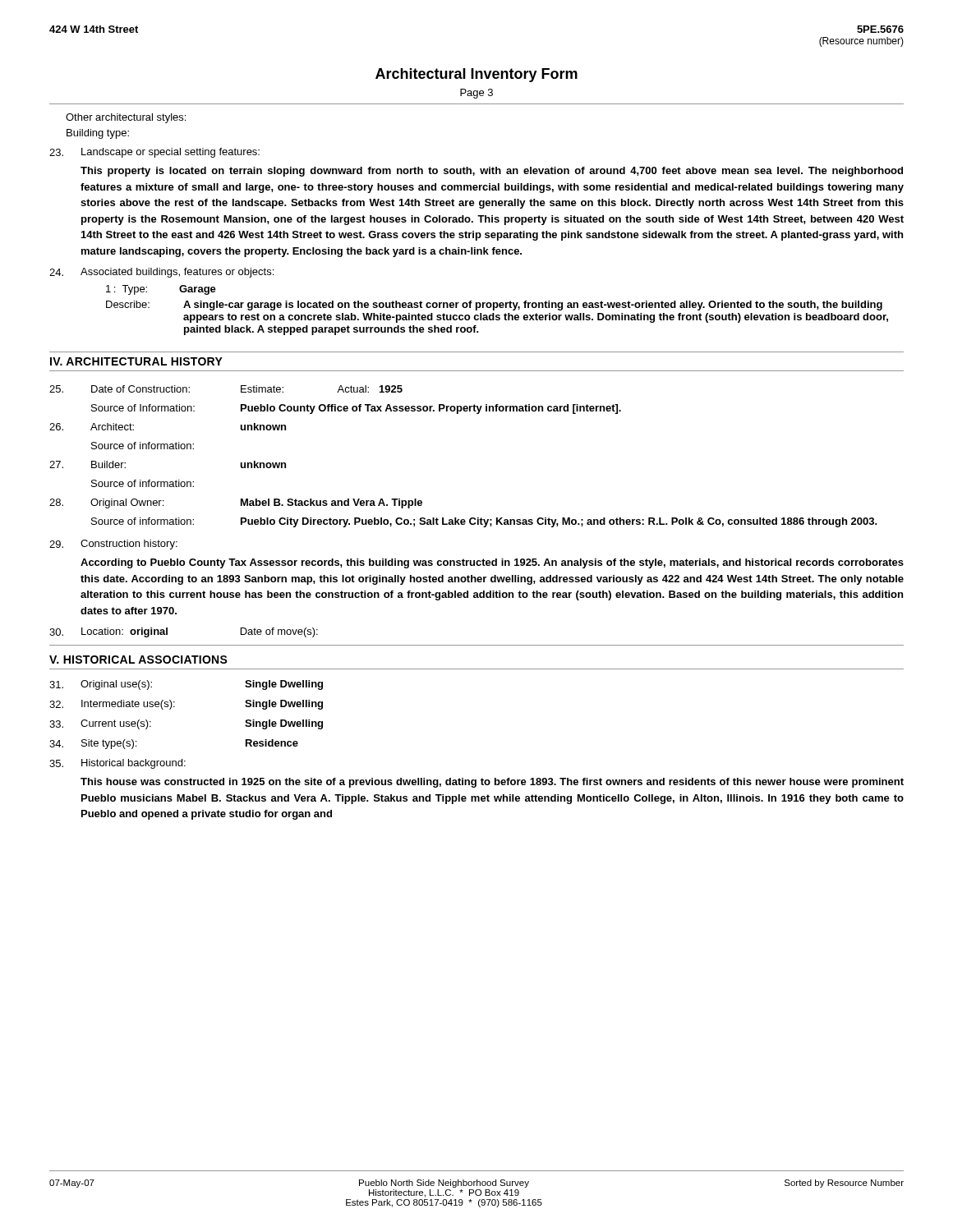Locate the text "Intermediate use(s):Single Dwelling"
953x1232 pixels.
124,704
